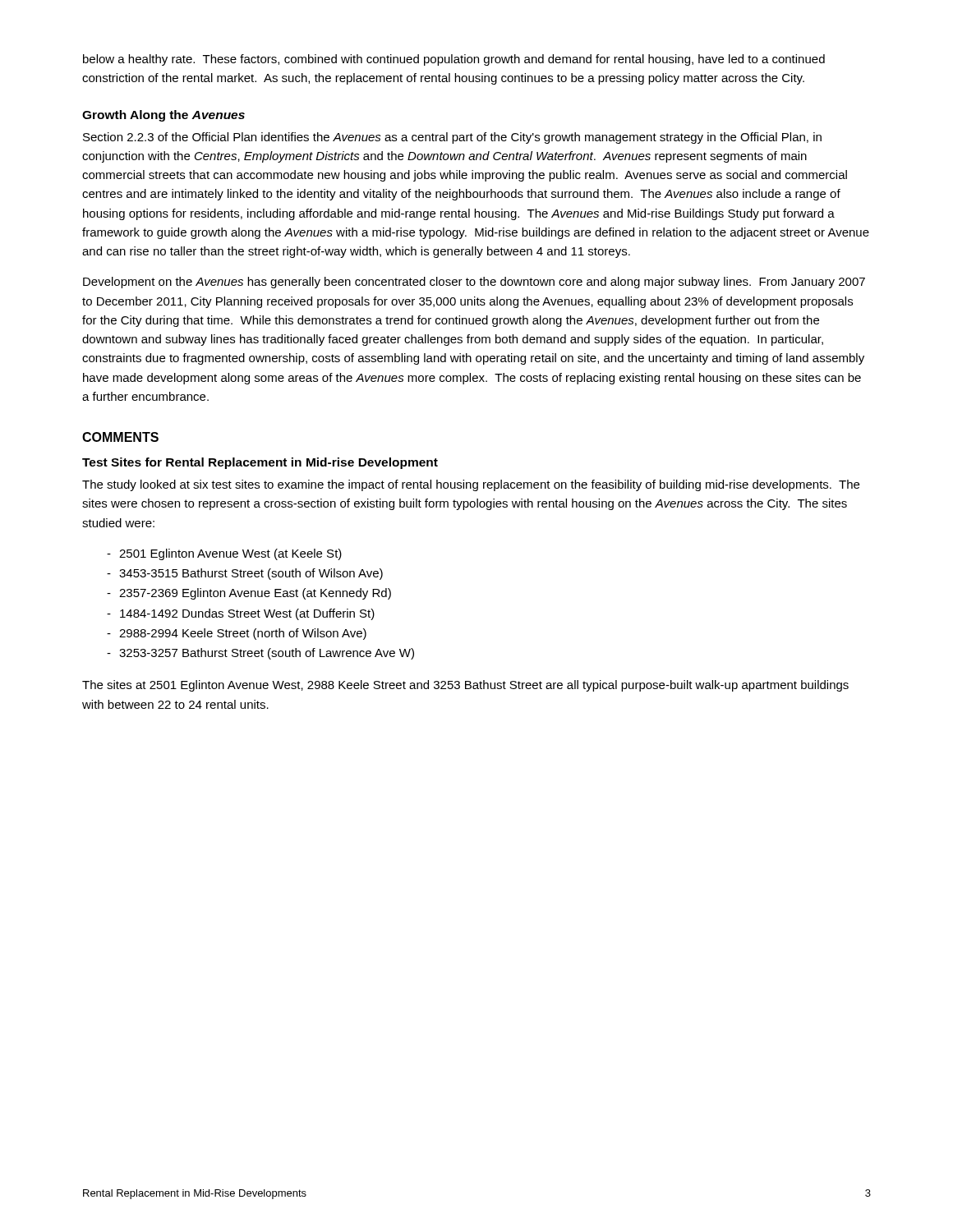
Task: Select the block starting "The sites at 2501 Eglinton Avenue West, 2988"
Action: [466, 694]
